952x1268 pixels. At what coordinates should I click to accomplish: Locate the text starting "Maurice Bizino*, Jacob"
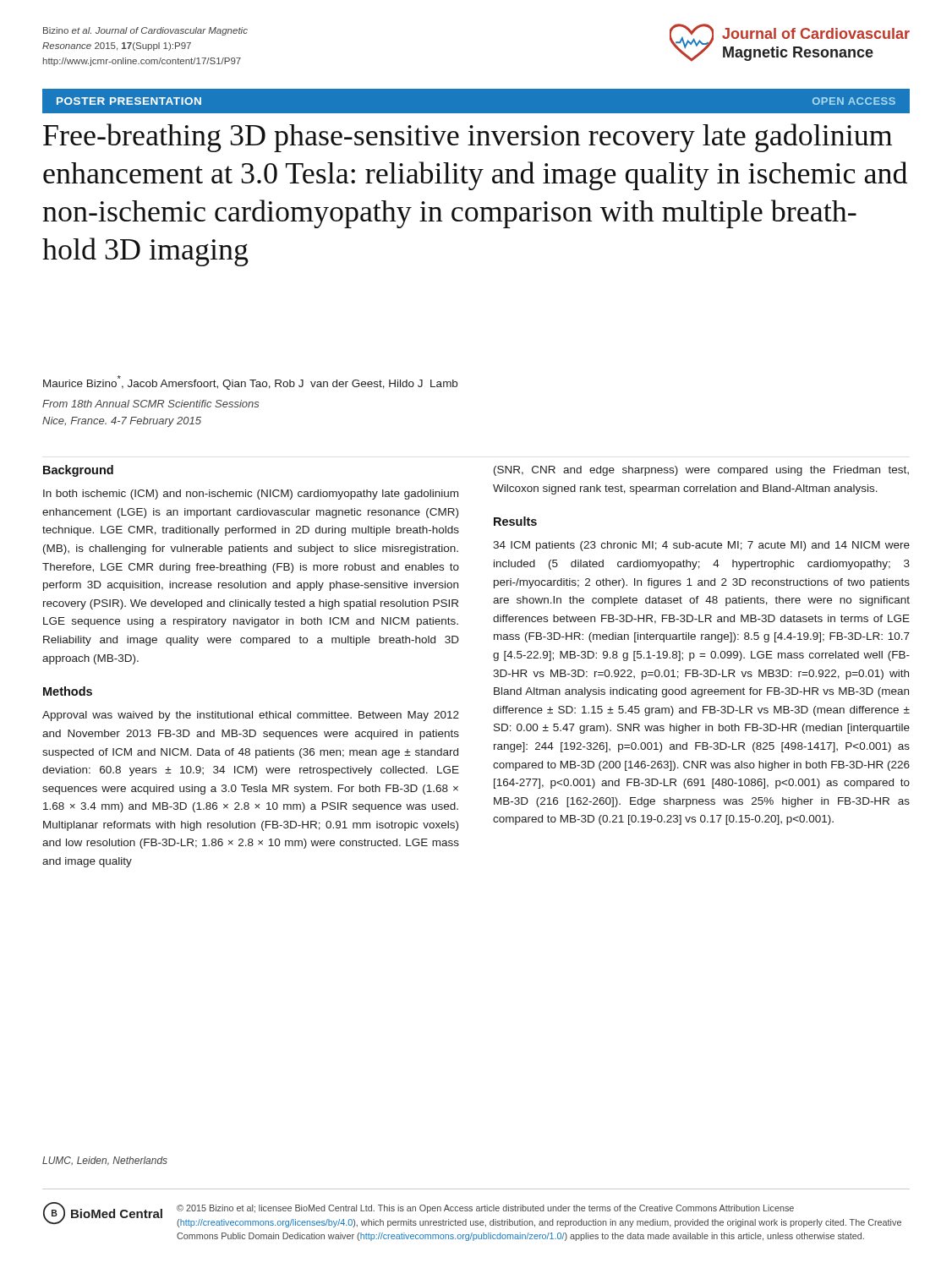coord(250,381)
